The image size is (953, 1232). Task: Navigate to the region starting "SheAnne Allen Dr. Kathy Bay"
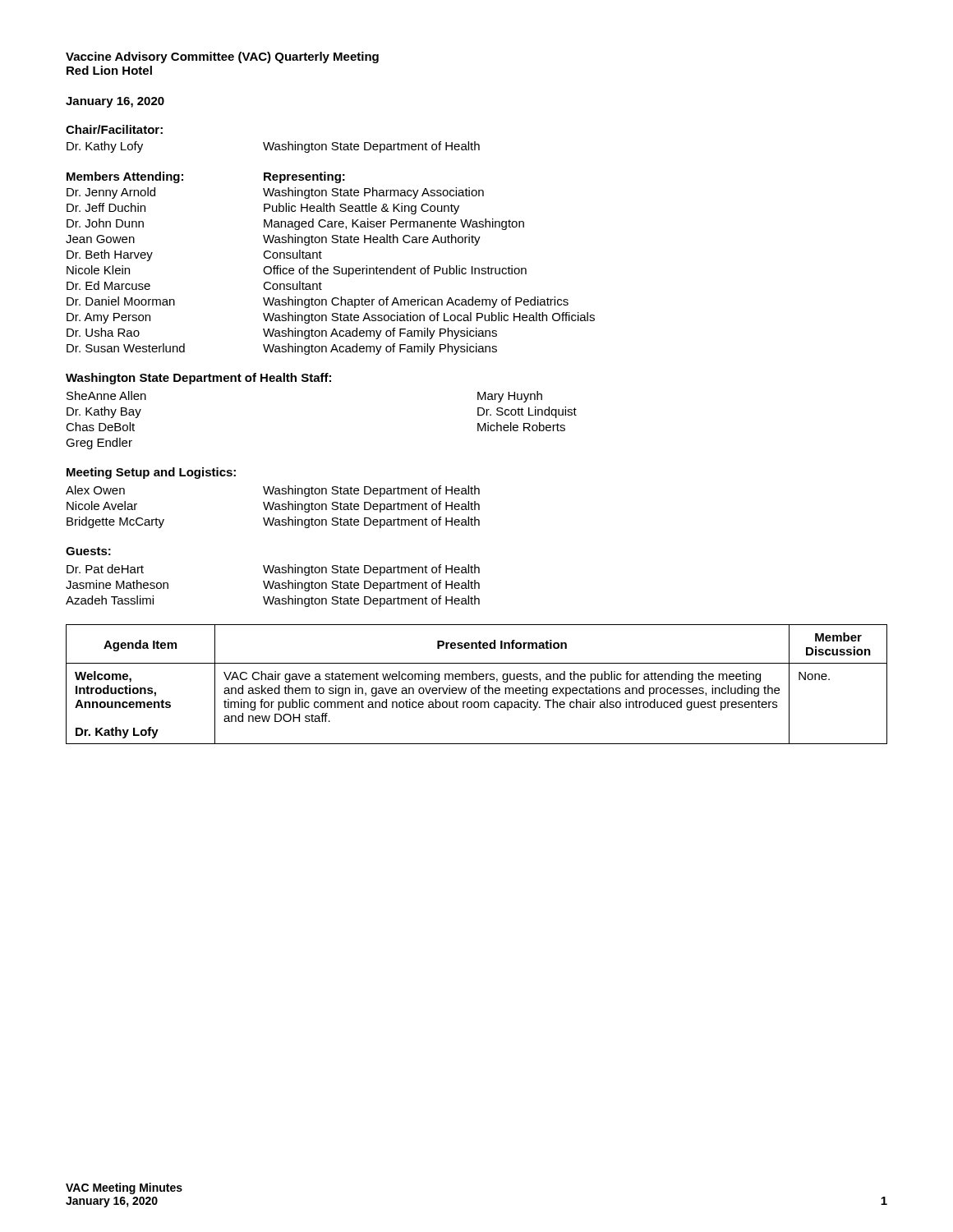[476, 419]
